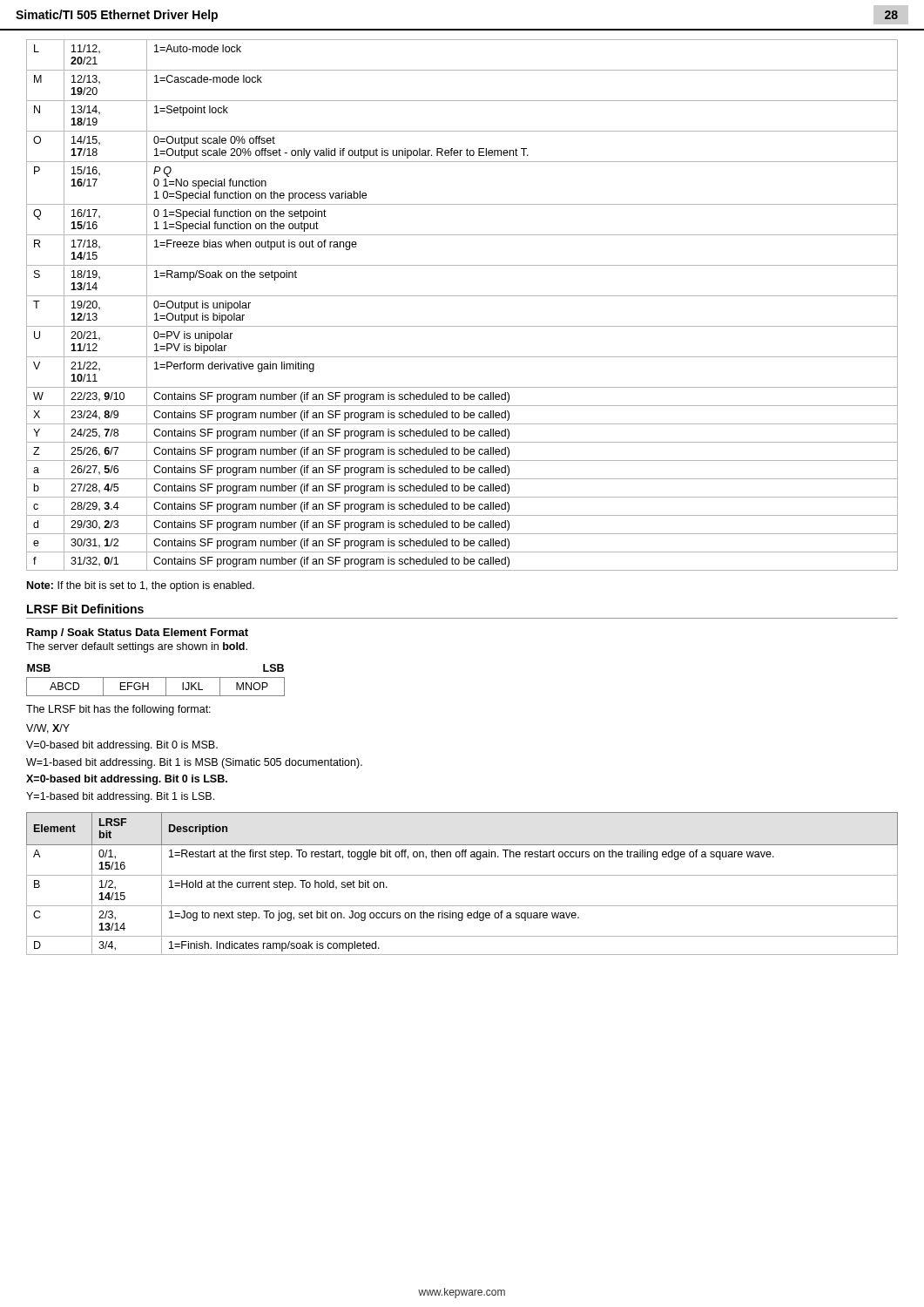The height and width of the screenshot is (1307, 924).
Task: Locate the table with the text "2/3, 13 /14"
Action: [x=462, y=883]
